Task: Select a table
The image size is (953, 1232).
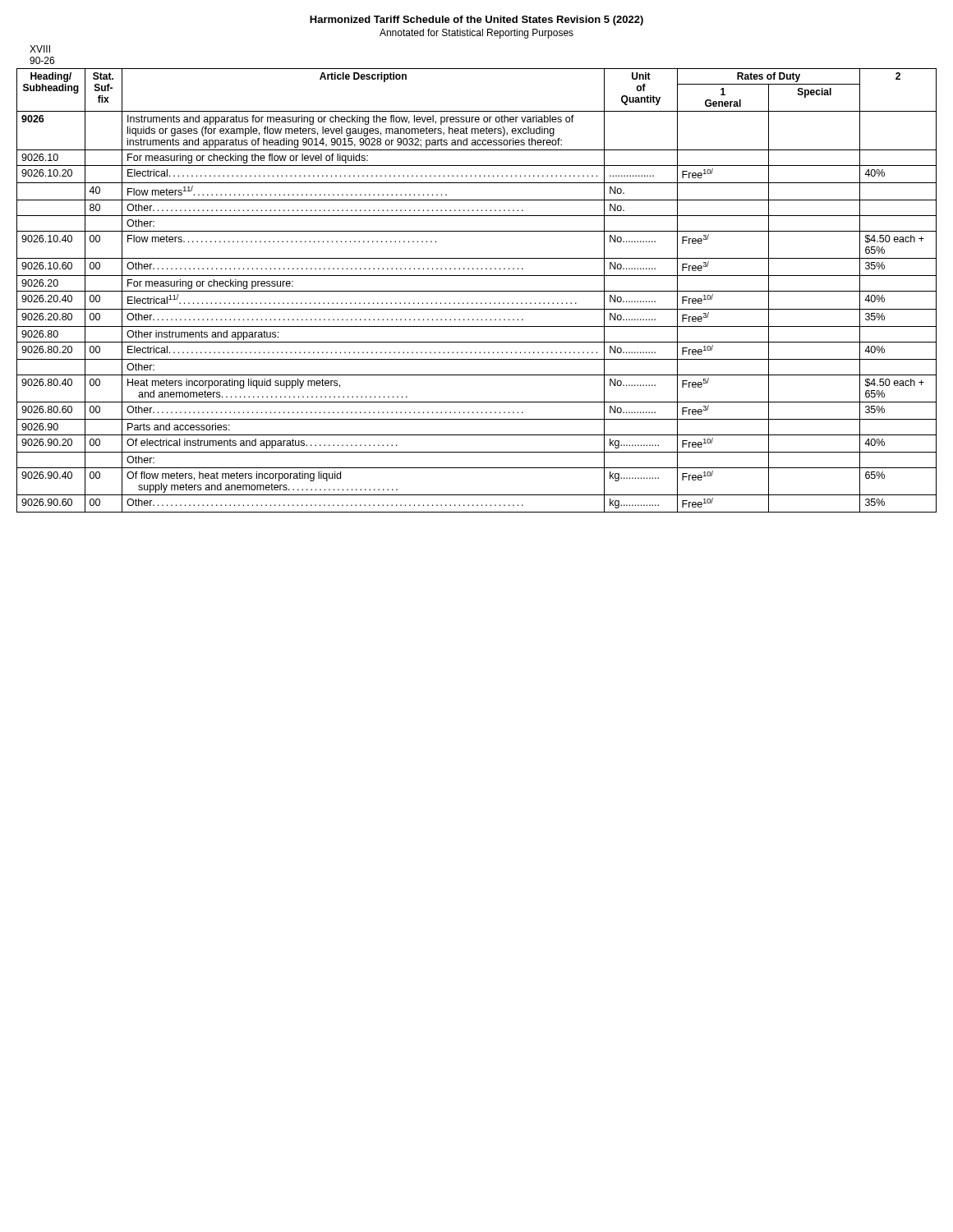Action: click(x=476, y=291)
